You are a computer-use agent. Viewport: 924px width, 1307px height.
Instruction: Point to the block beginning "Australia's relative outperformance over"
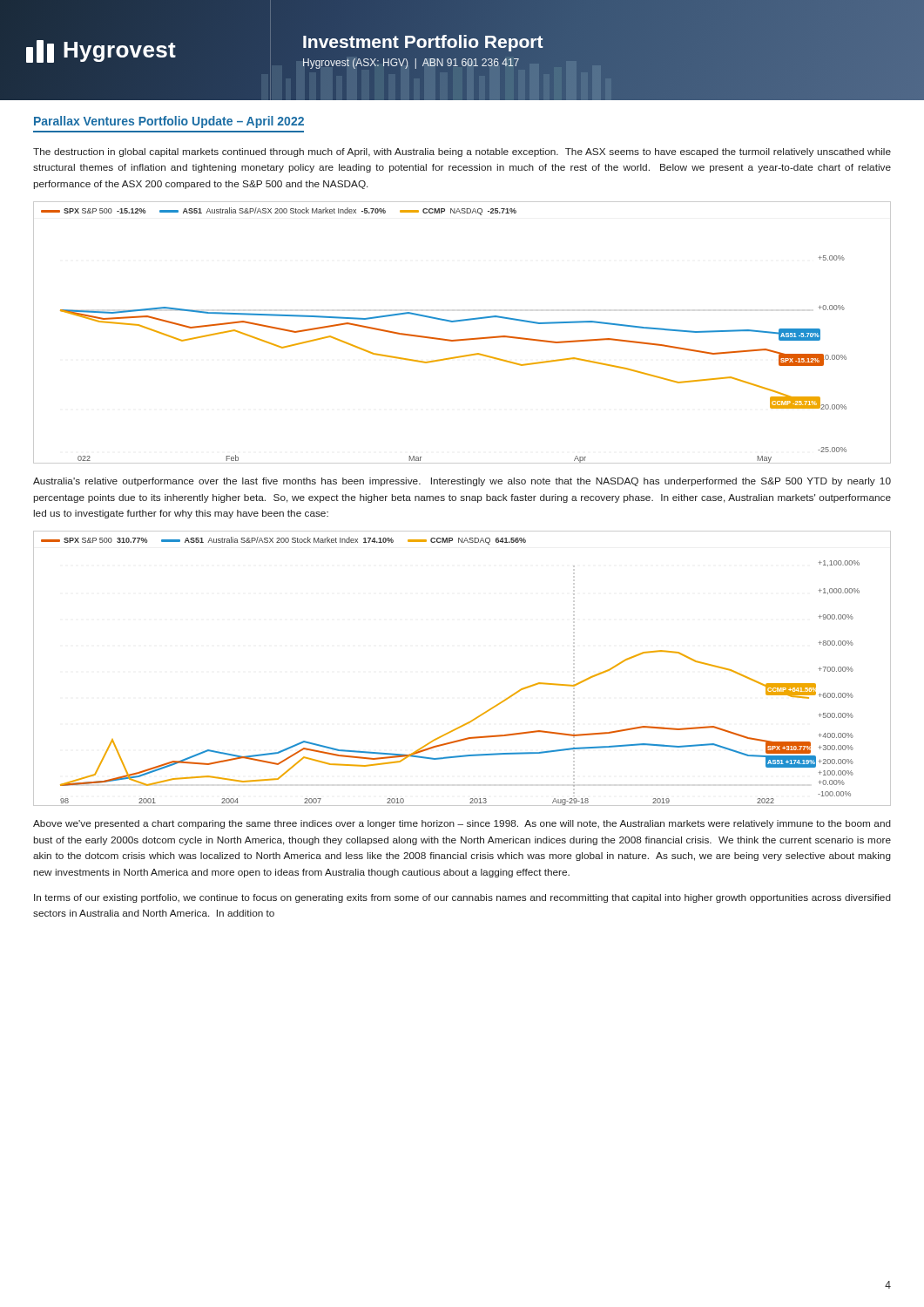pyautogui.click(x=462, y=497)
